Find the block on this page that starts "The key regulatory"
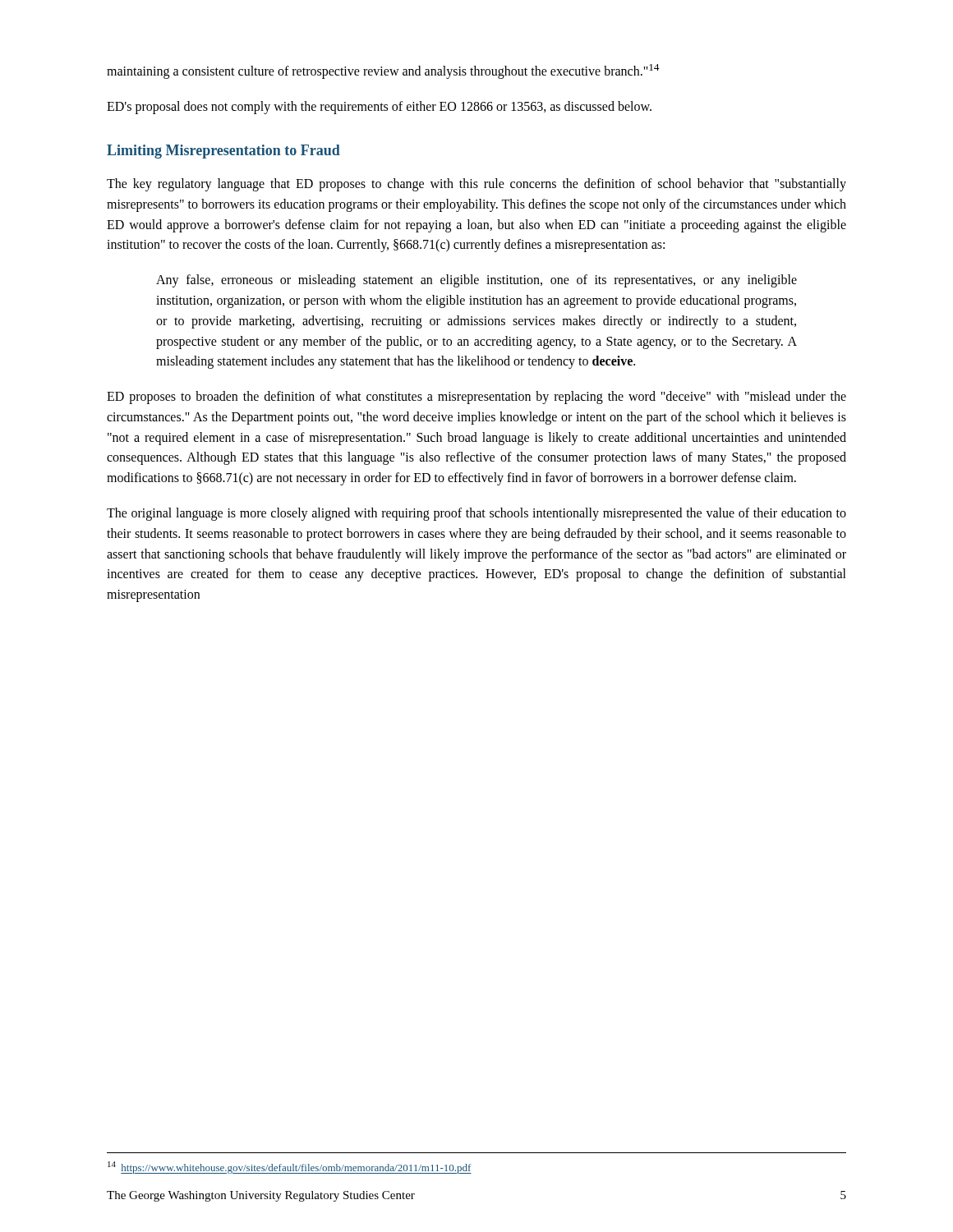953x1232 pixels. [x=476, y=214]
